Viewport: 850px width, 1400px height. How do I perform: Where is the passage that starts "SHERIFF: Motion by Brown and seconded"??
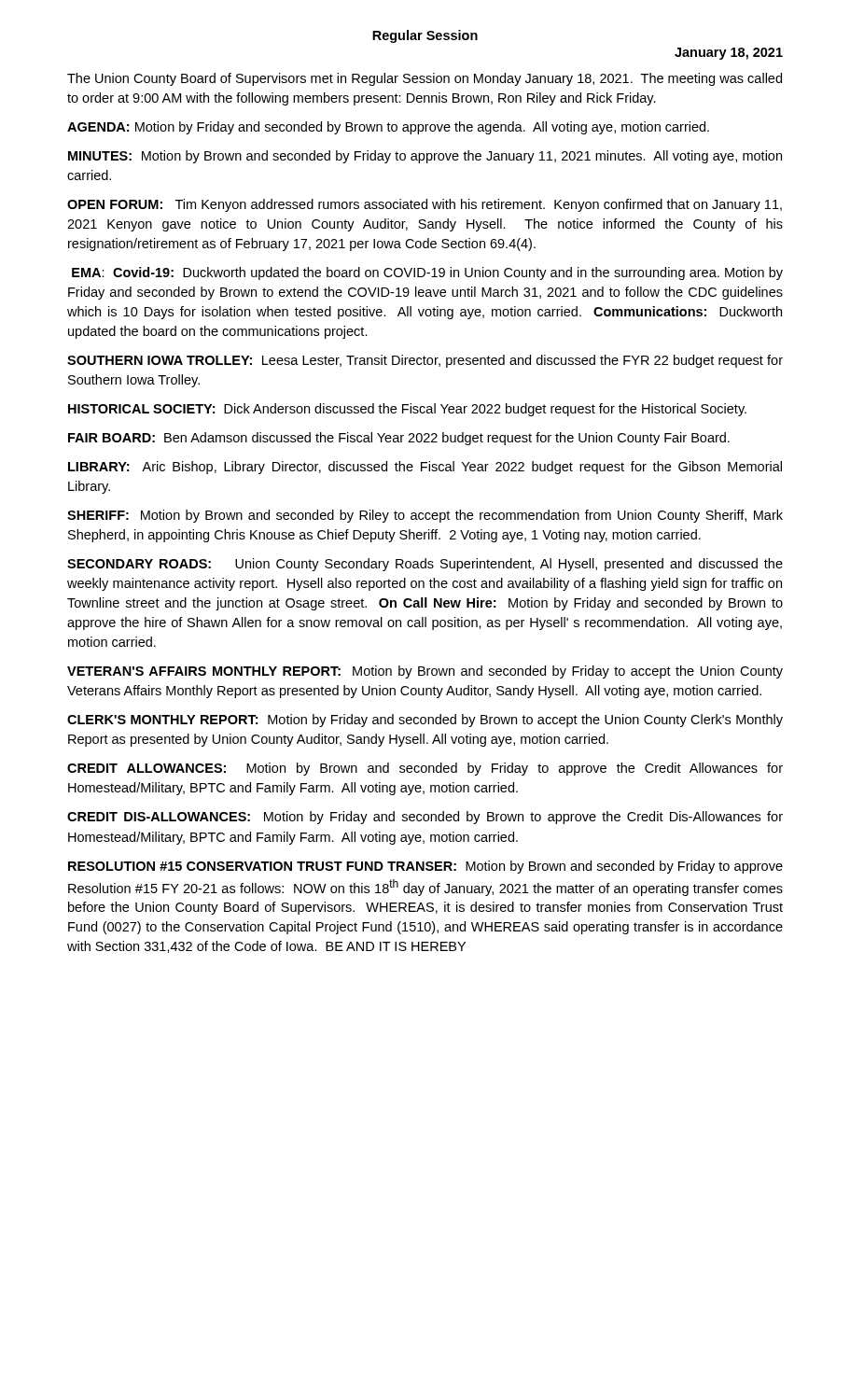pyautogui.click(x=425, y=525)
